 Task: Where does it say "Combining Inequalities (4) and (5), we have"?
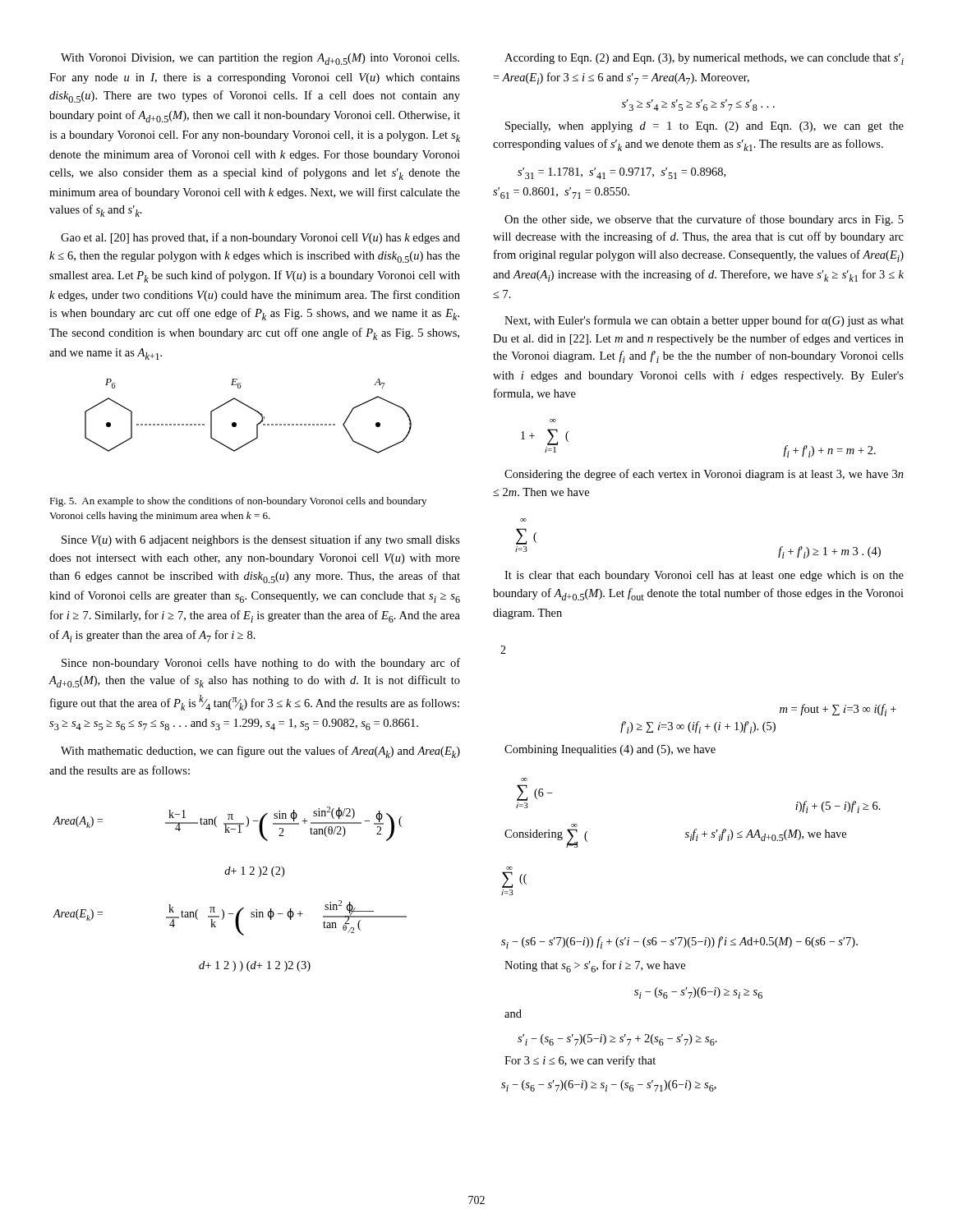698,750
